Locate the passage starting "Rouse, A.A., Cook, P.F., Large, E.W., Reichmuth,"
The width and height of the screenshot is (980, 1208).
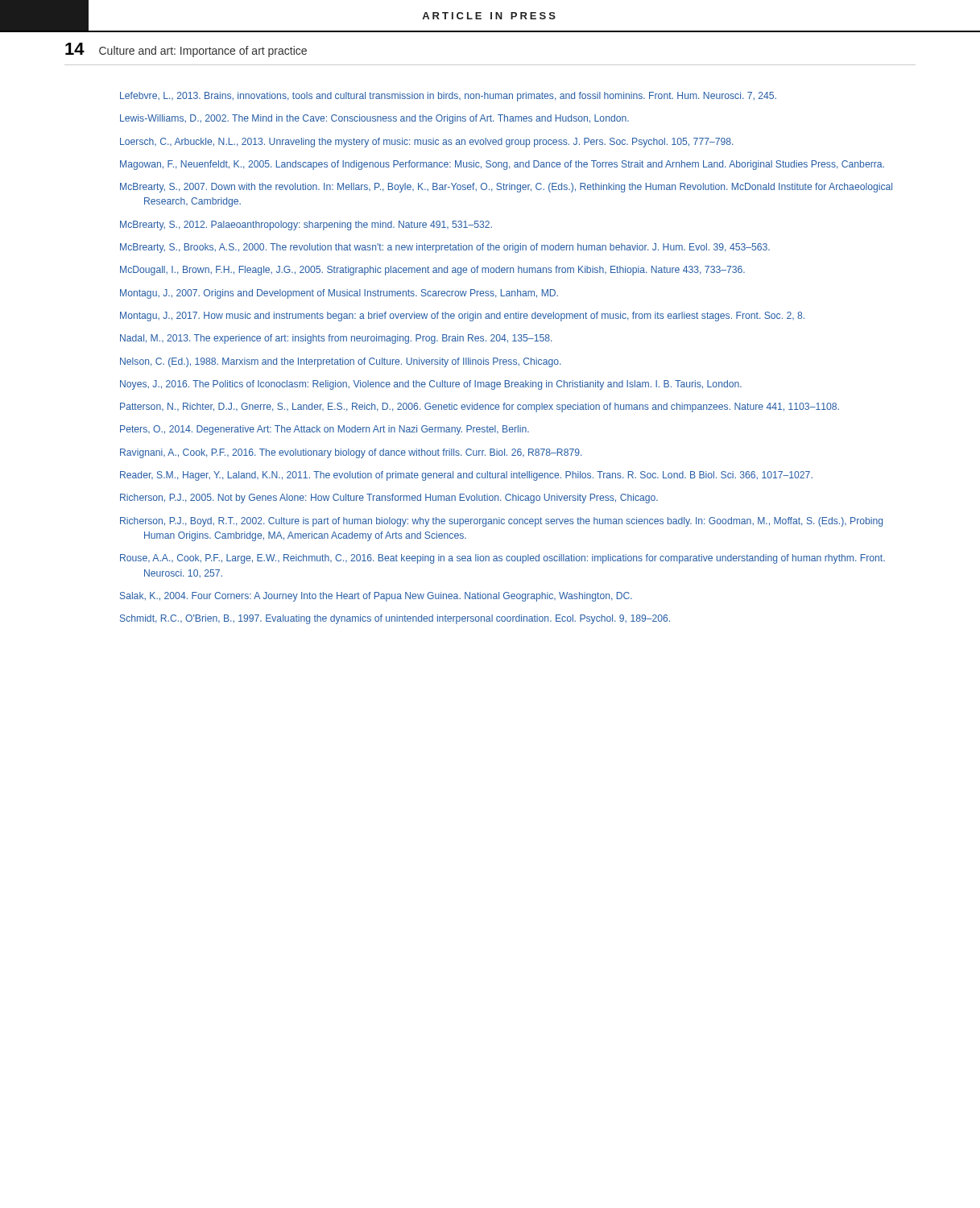click(502, 566)
